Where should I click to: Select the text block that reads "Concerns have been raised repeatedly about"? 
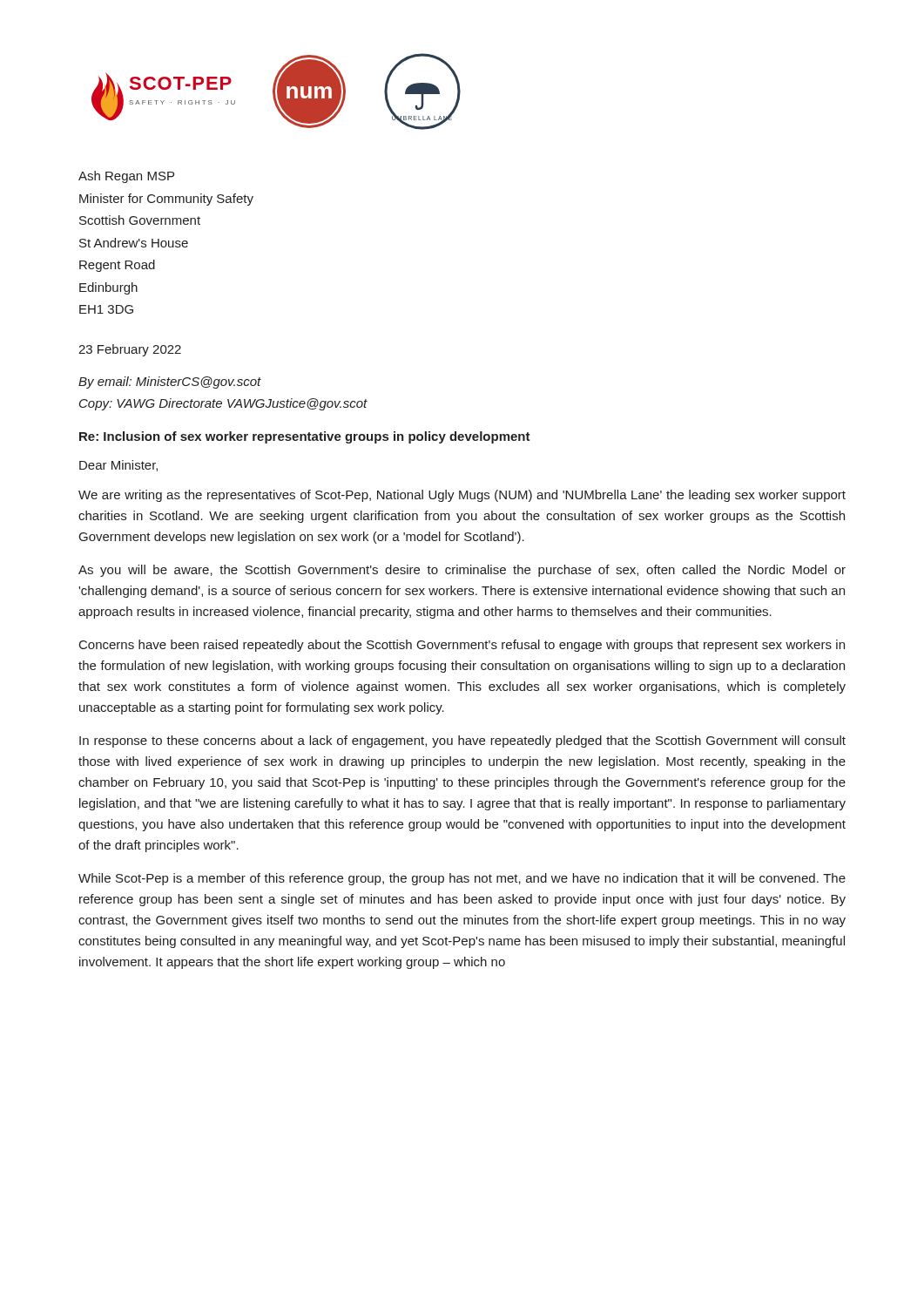point(462,675)
